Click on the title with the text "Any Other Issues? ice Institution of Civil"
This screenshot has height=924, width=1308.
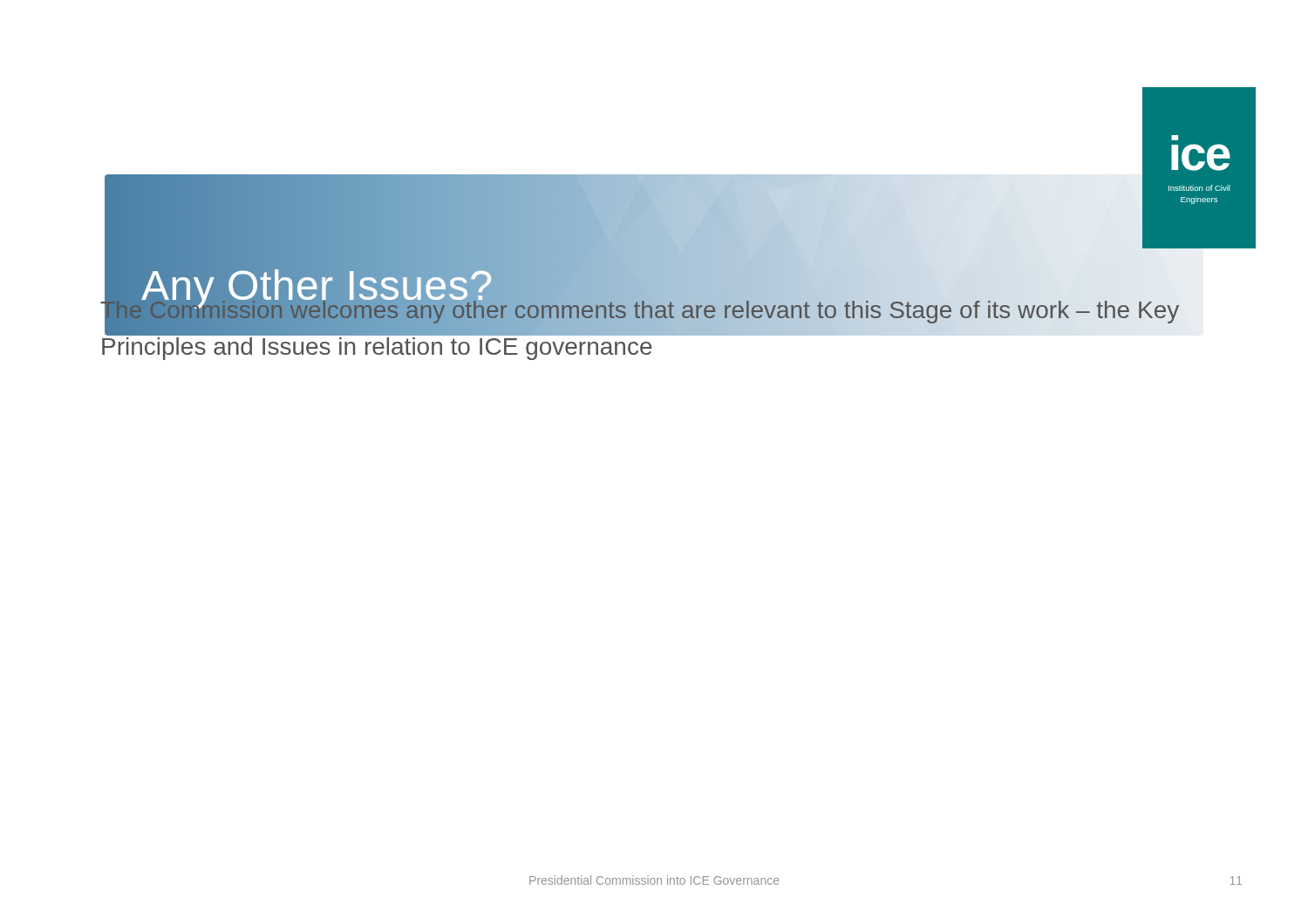680,168
